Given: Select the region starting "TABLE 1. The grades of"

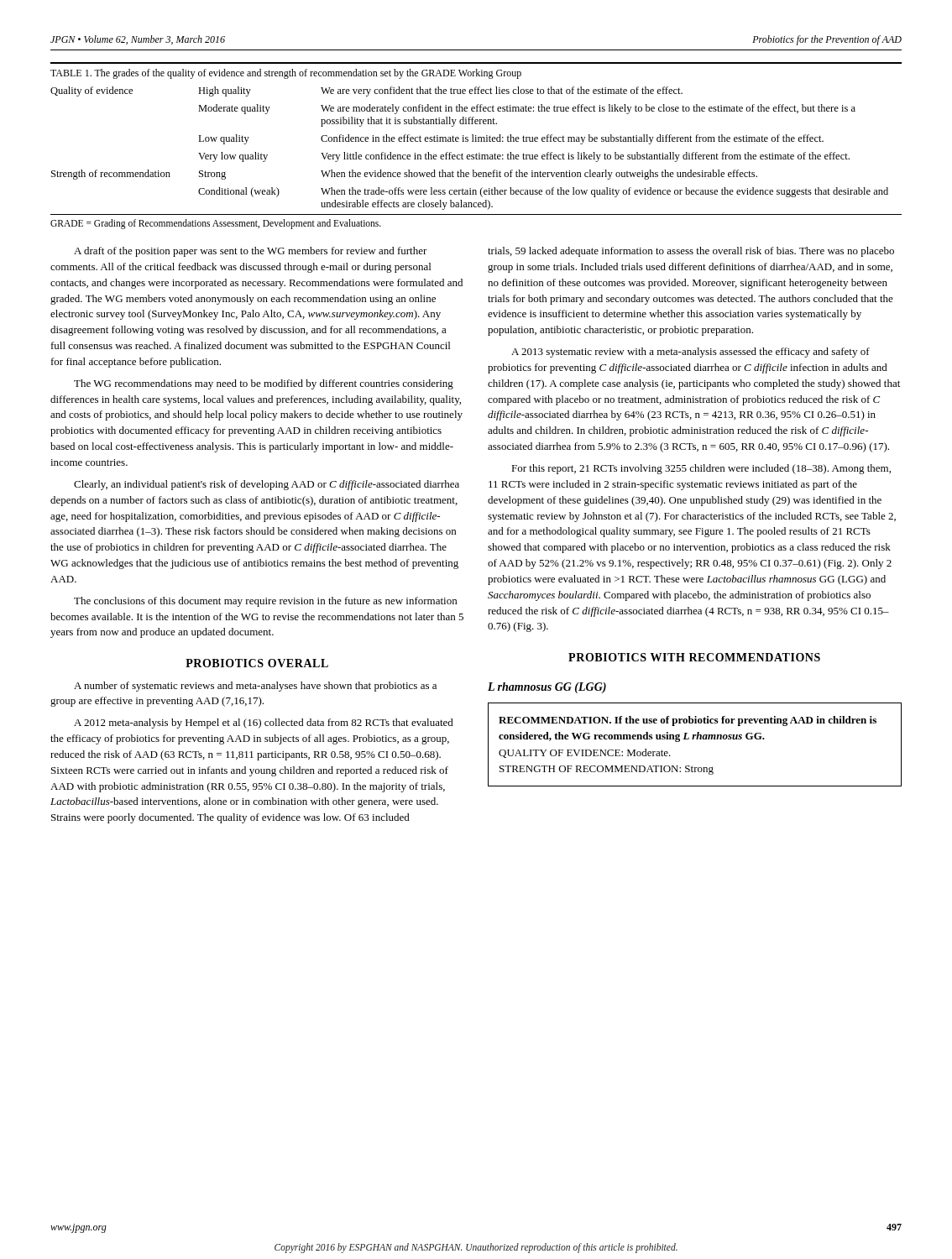Looking at the screenshot, I should (x=286, y=73).
